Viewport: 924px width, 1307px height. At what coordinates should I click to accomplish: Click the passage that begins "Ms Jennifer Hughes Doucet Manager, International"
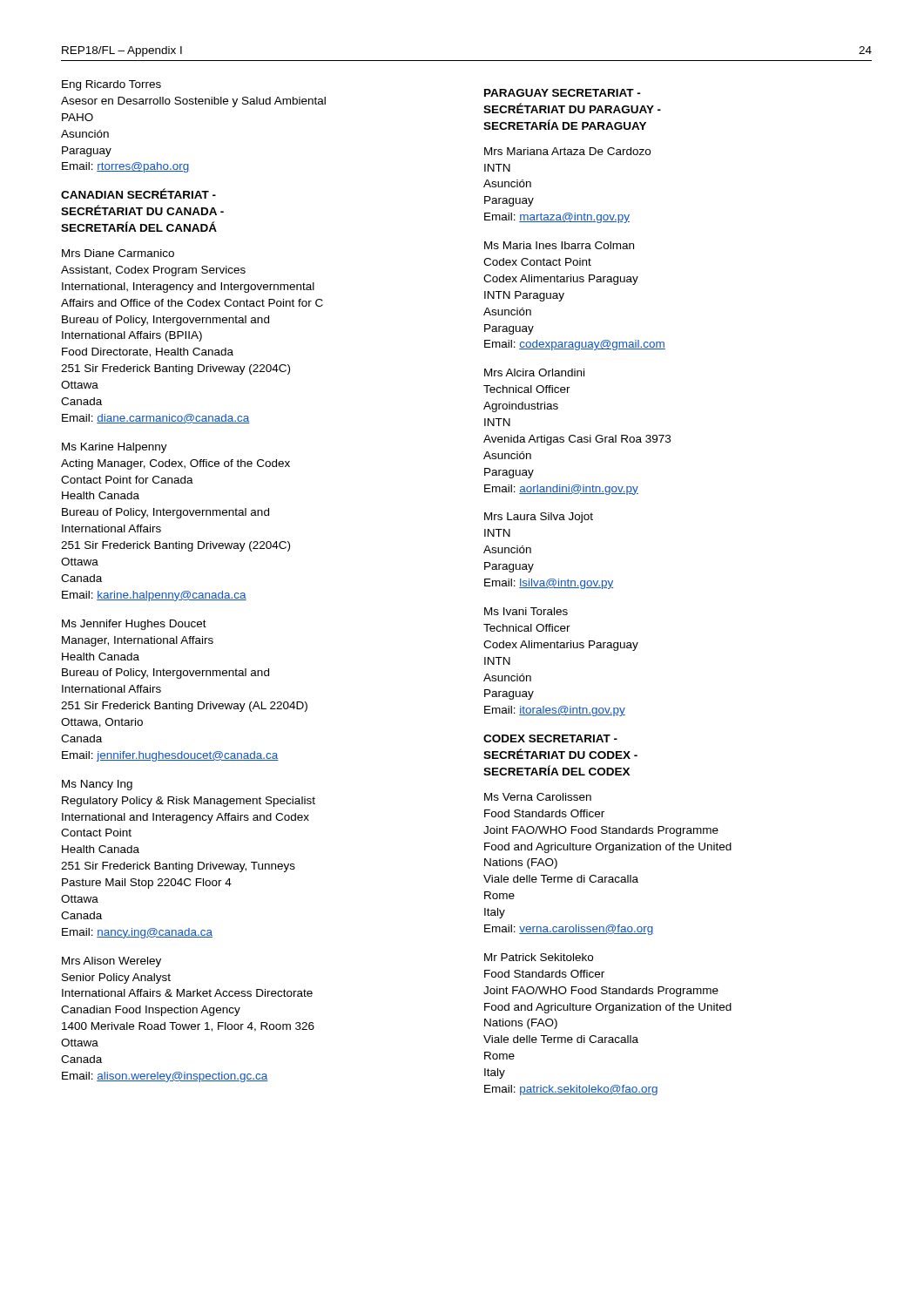click(134, 625)
